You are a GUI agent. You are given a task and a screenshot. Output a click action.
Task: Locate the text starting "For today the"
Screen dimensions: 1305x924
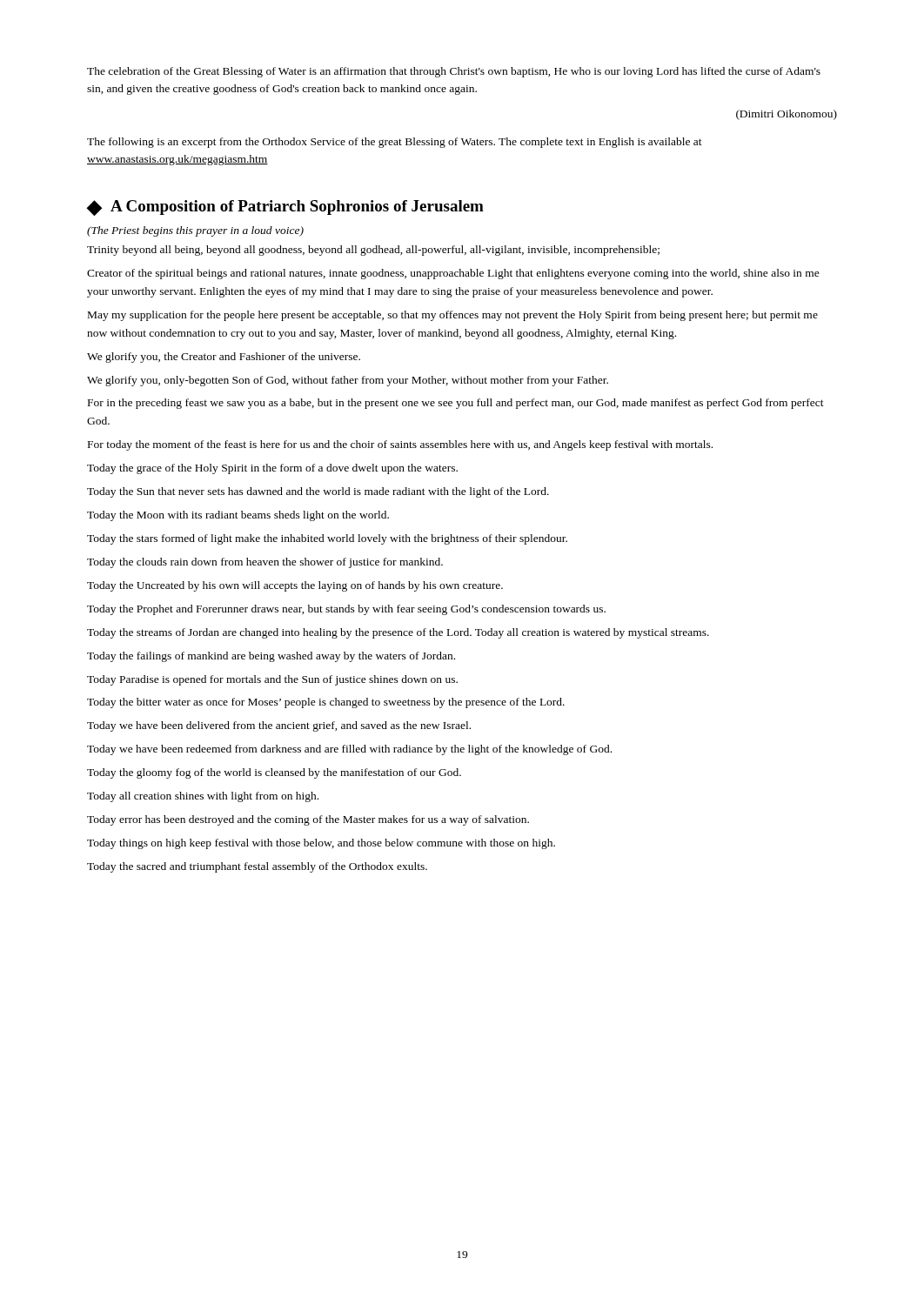click(x=400, y=444)
